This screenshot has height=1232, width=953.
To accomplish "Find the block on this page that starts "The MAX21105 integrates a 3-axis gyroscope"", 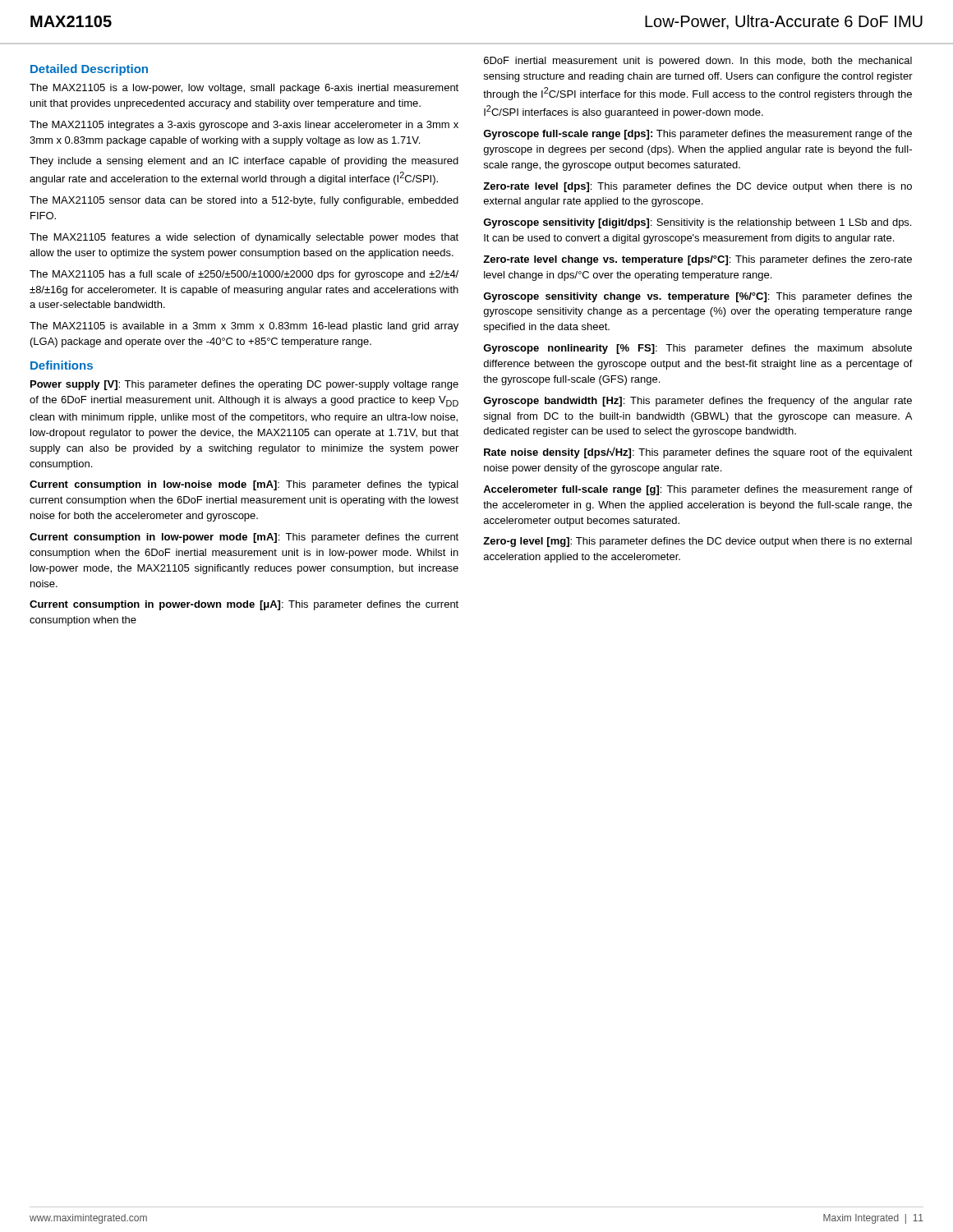I will click(244, 132).
